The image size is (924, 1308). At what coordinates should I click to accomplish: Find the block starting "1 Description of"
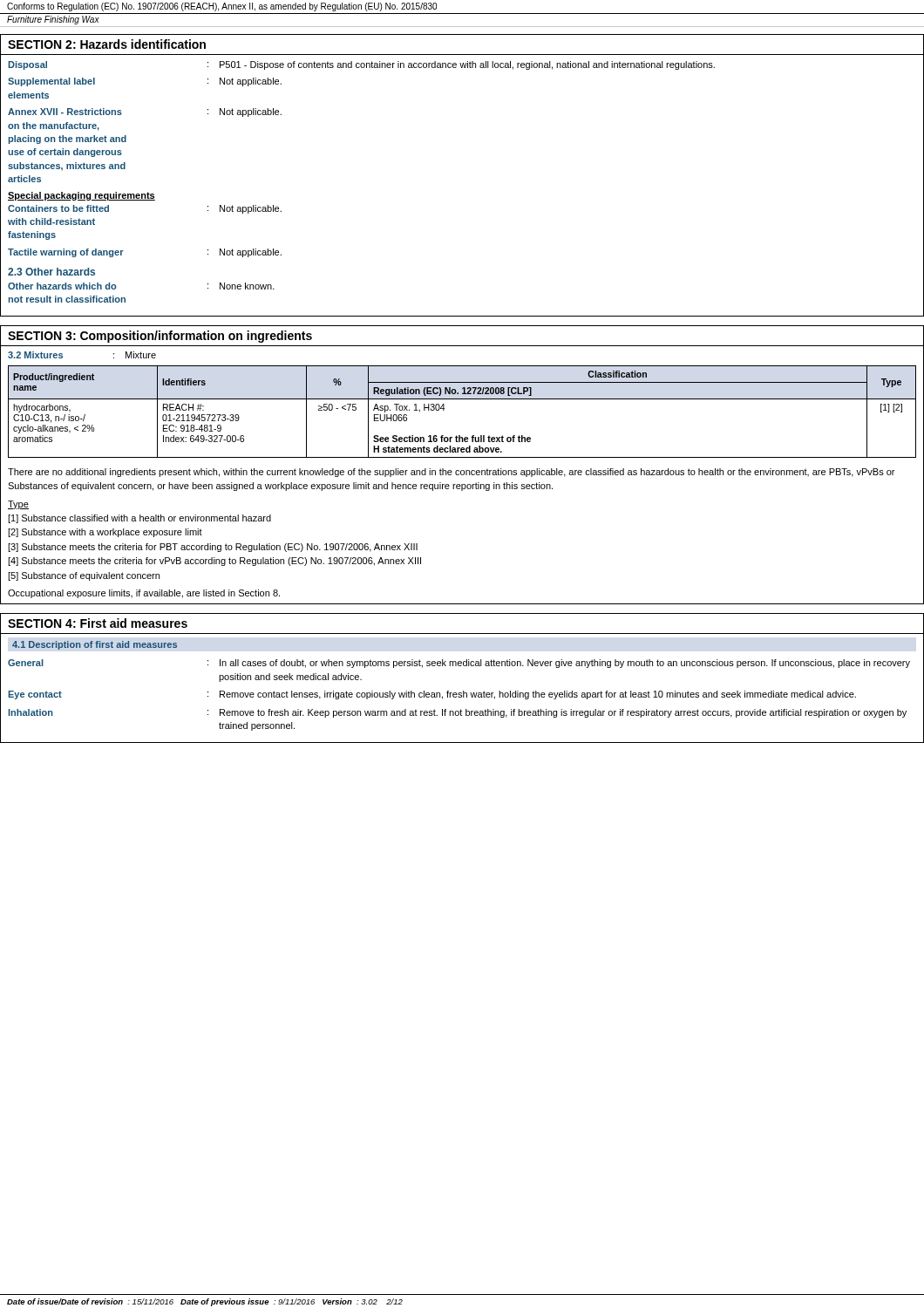[x=95, y=645]
